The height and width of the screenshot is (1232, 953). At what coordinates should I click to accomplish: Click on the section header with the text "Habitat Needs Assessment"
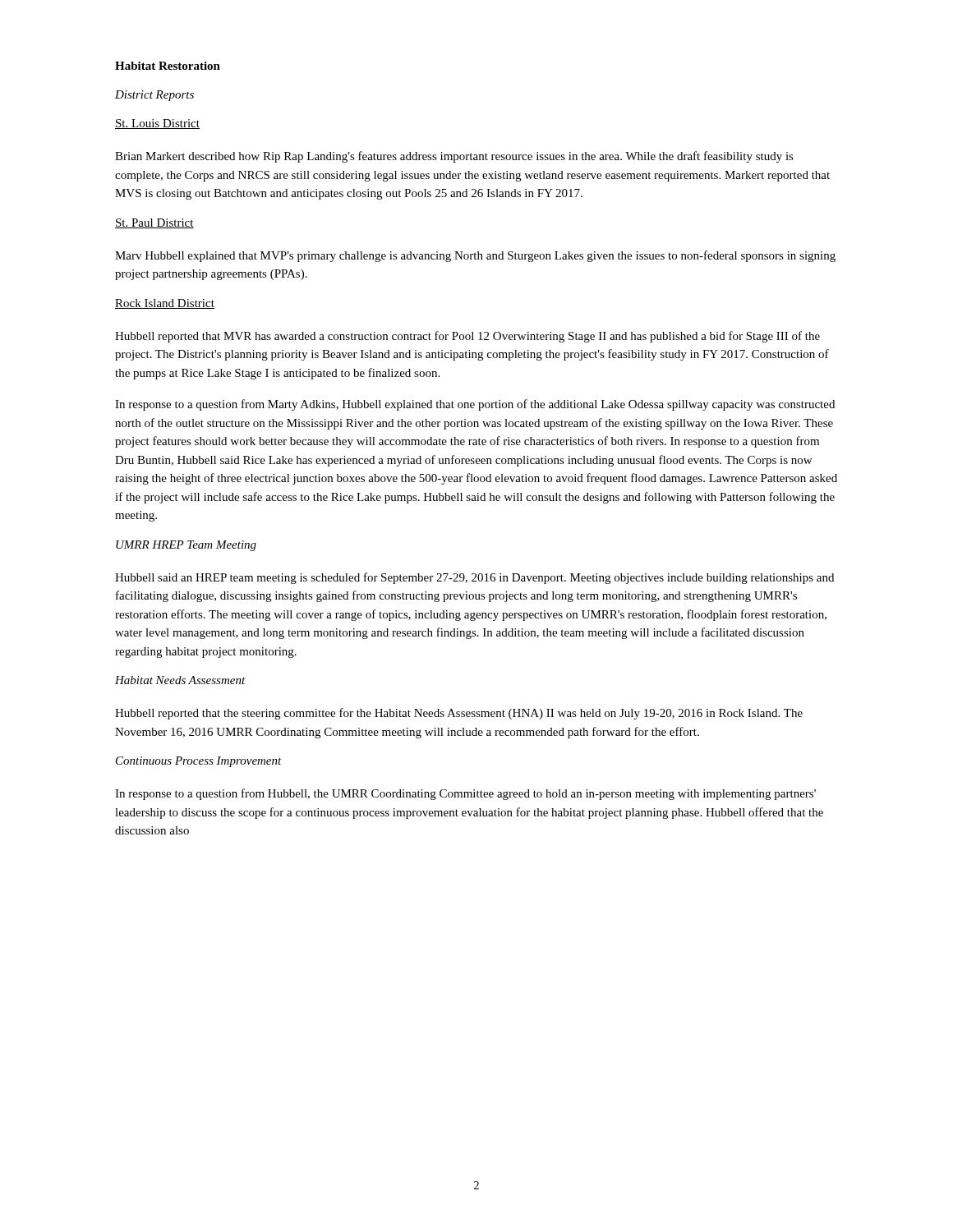click(x=180, y=680)
